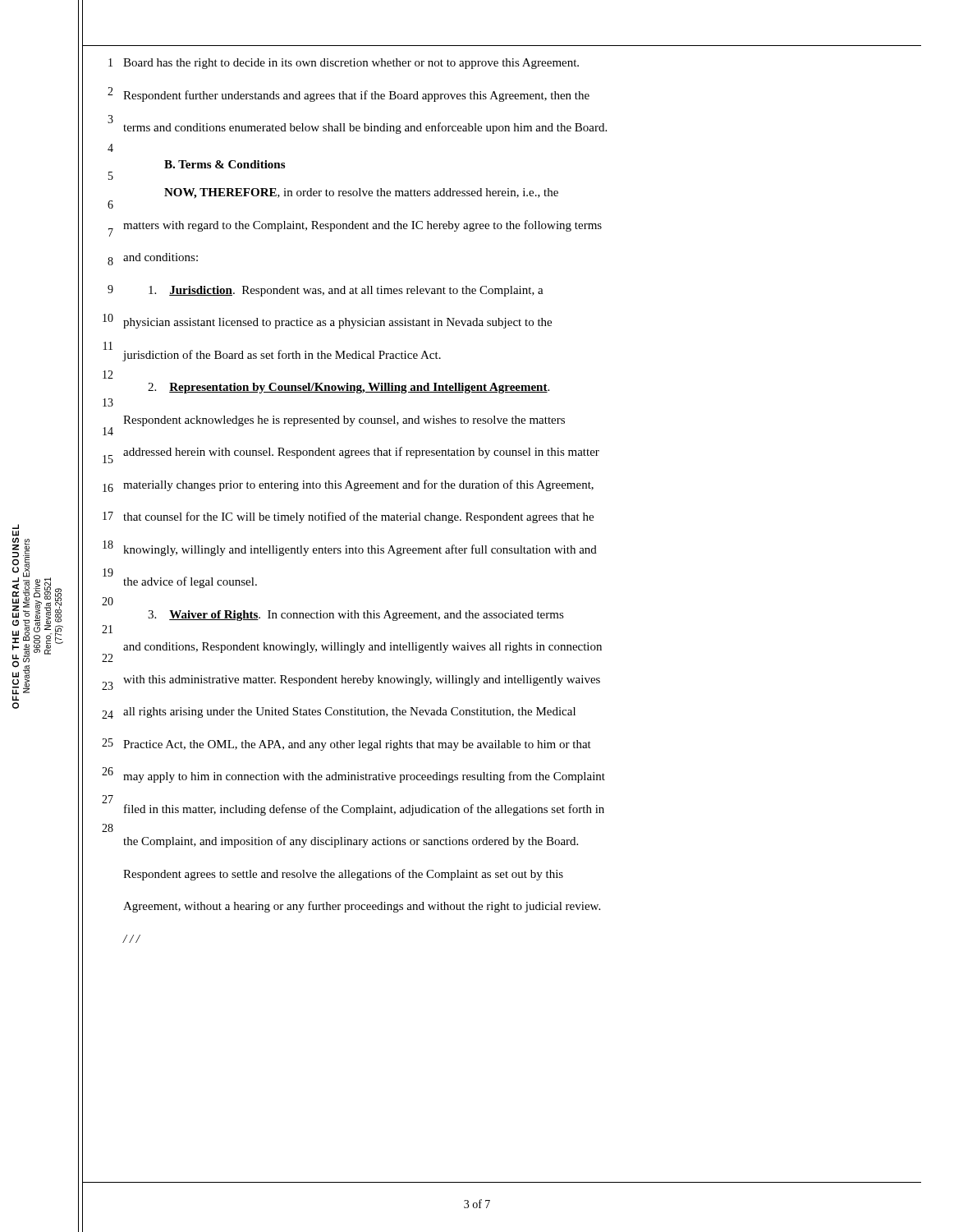Locate the text block that reads "matters with regard"
This screenshot has width=954, height=1232.
coord(363,225)
